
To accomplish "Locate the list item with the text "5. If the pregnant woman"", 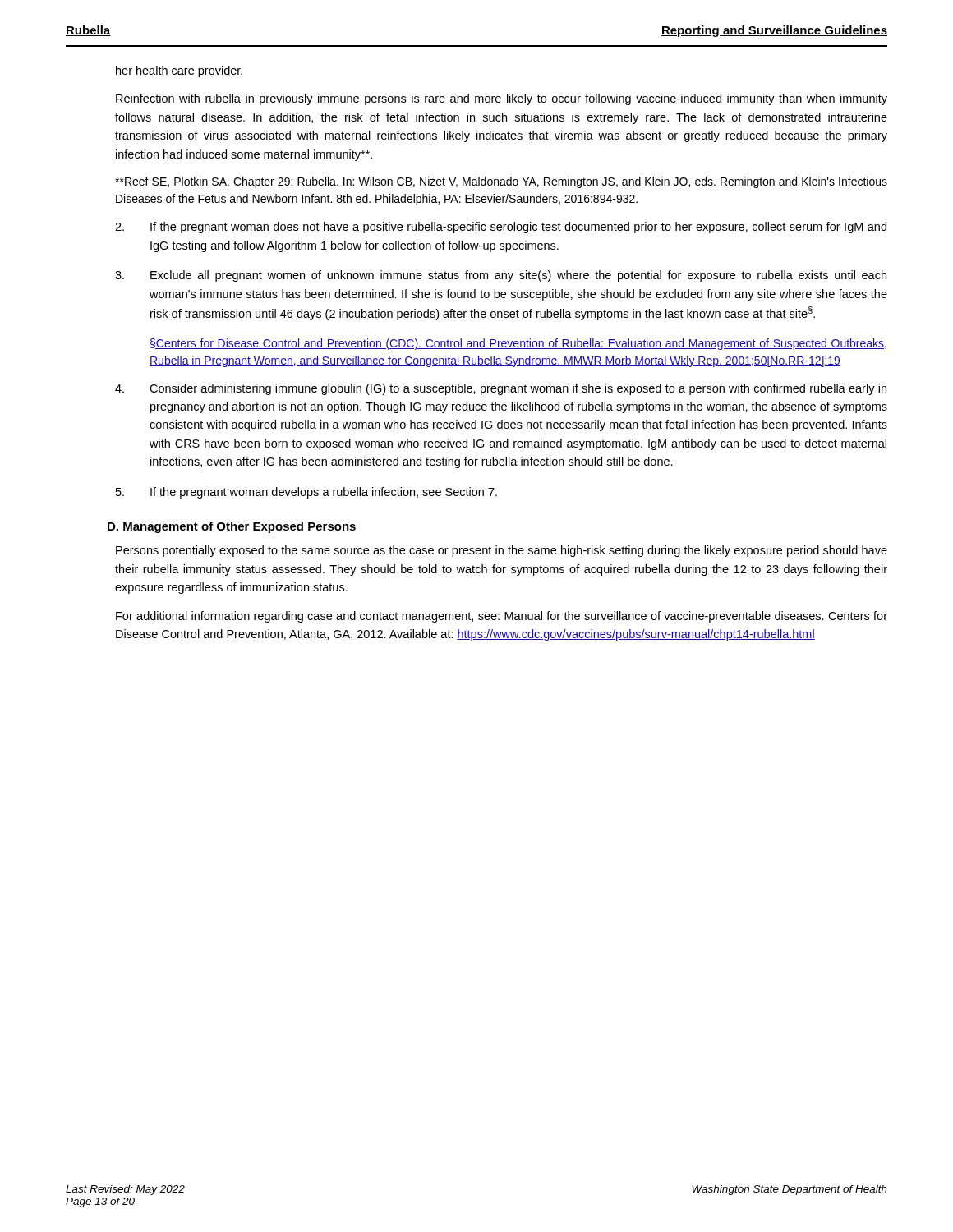I will click(501, 492).
